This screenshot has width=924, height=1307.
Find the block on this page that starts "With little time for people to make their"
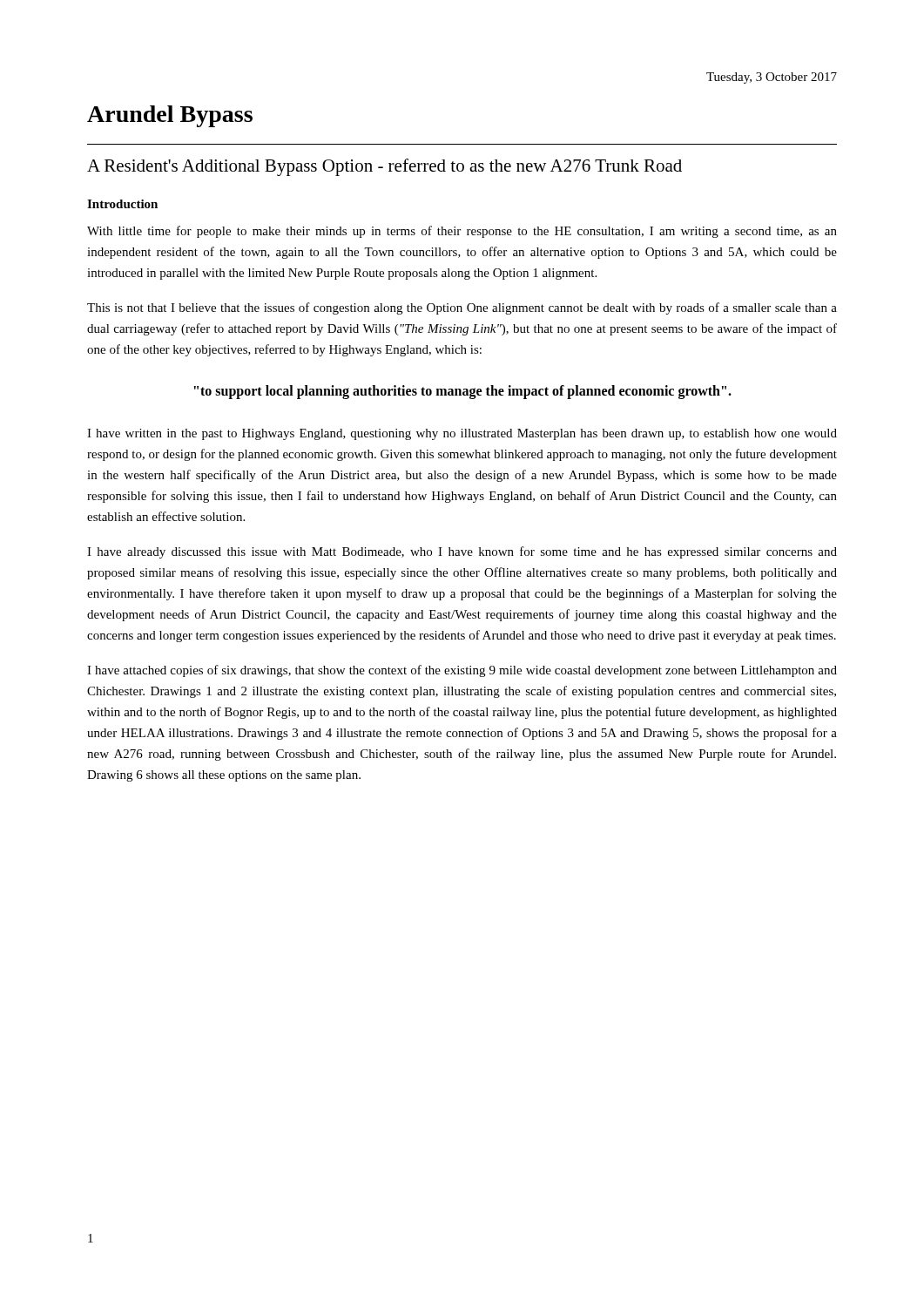point(462,252)
